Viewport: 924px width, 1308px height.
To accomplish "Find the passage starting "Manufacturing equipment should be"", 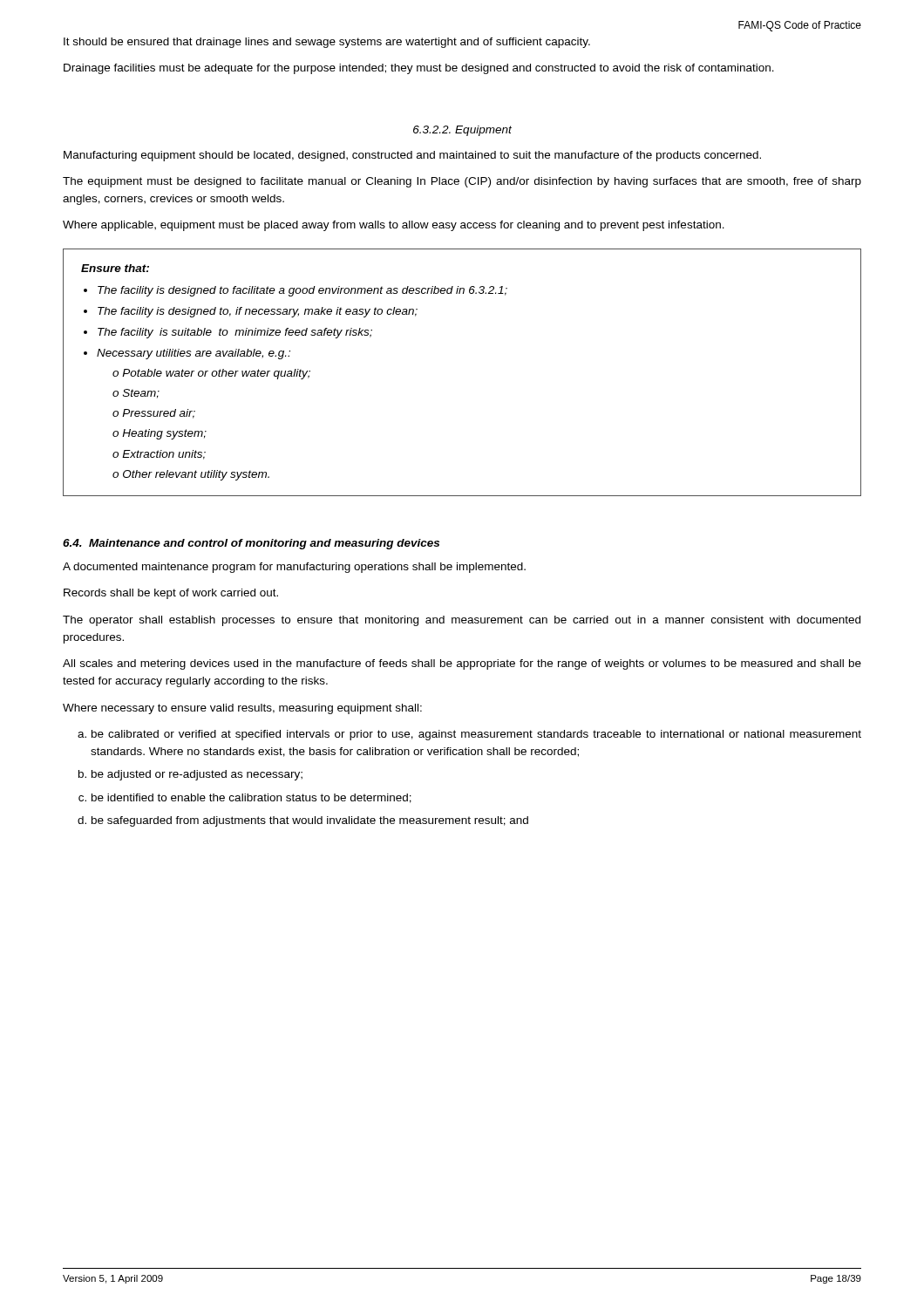I will [412, 154].
